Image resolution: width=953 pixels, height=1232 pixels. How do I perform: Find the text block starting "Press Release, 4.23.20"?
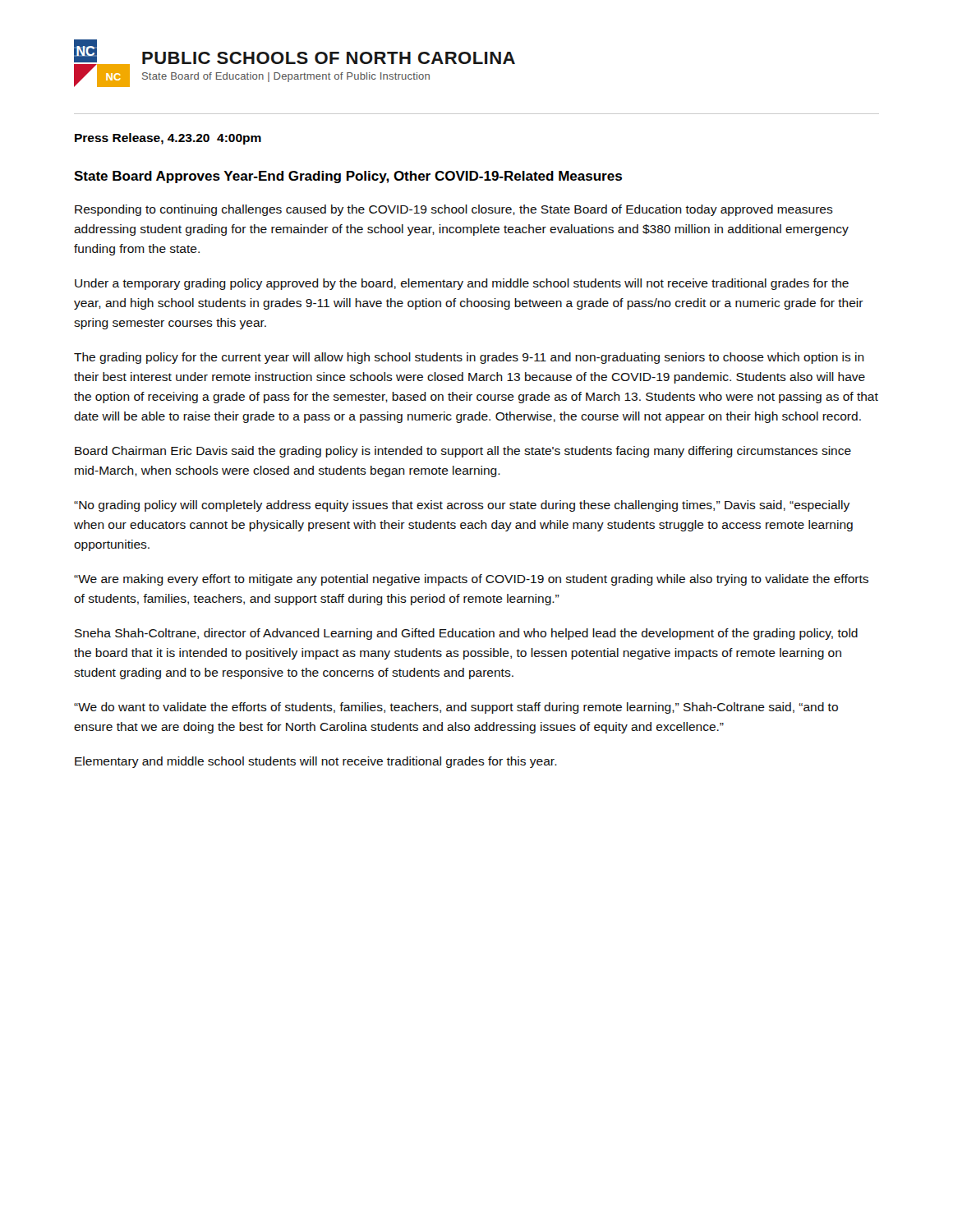168,138
